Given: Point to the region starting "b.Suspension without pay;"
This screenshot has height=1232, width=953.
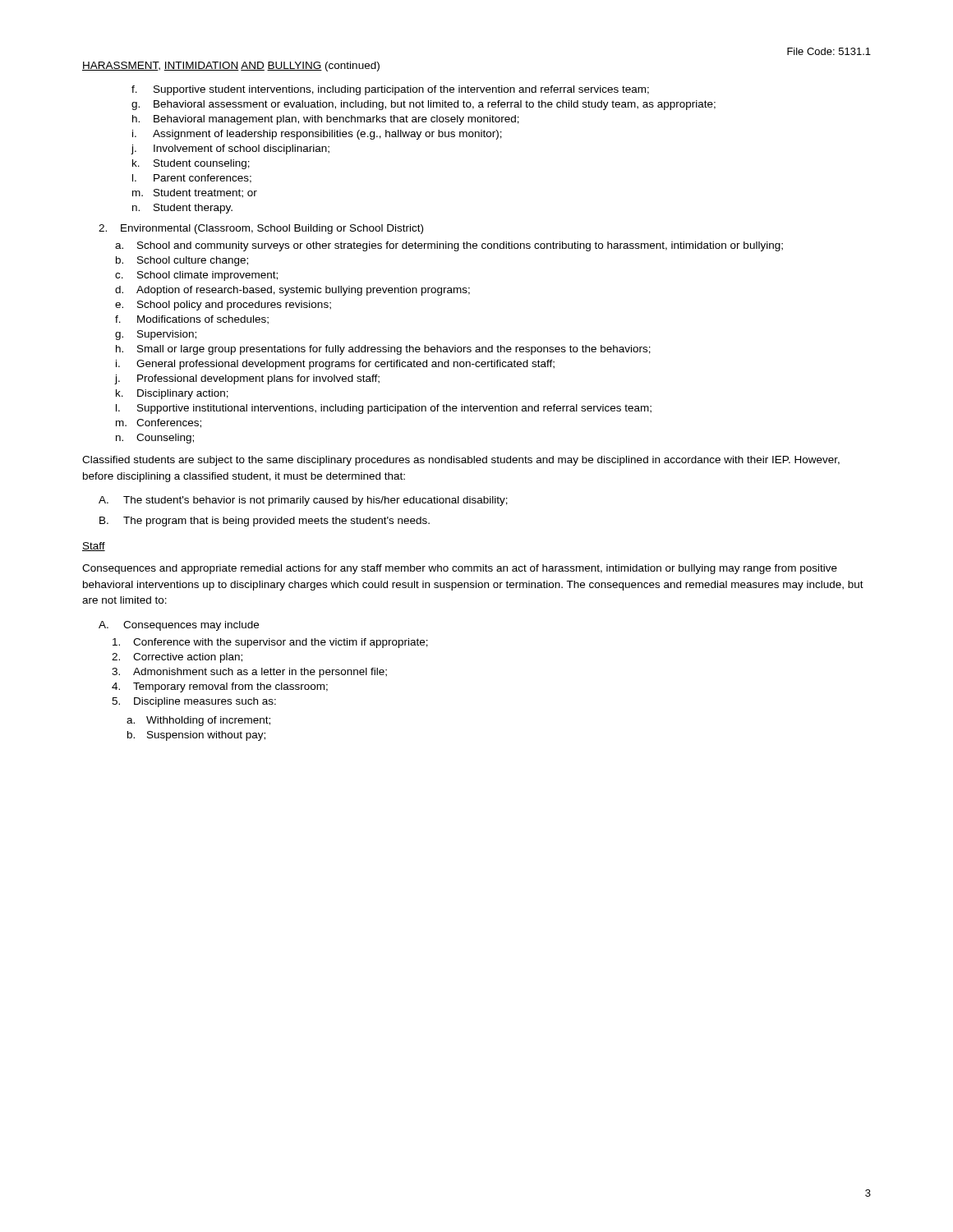Looking at the screenshot, I should pyautogui.click(x=196, y=736).
